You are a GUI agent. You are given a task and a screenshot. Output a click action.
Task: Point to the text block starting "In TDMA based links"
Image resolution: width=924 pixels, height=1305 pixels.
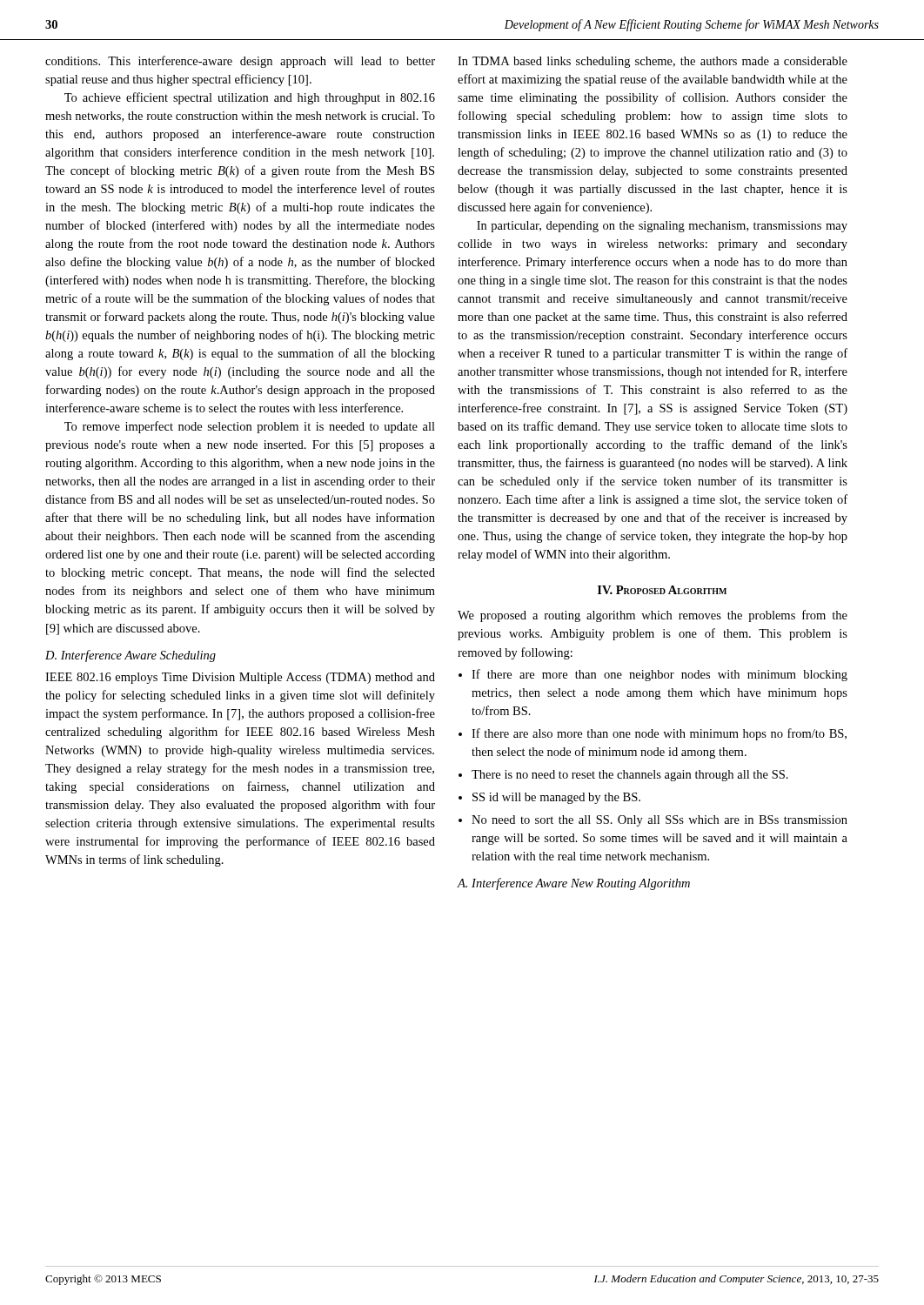point(653,308)
